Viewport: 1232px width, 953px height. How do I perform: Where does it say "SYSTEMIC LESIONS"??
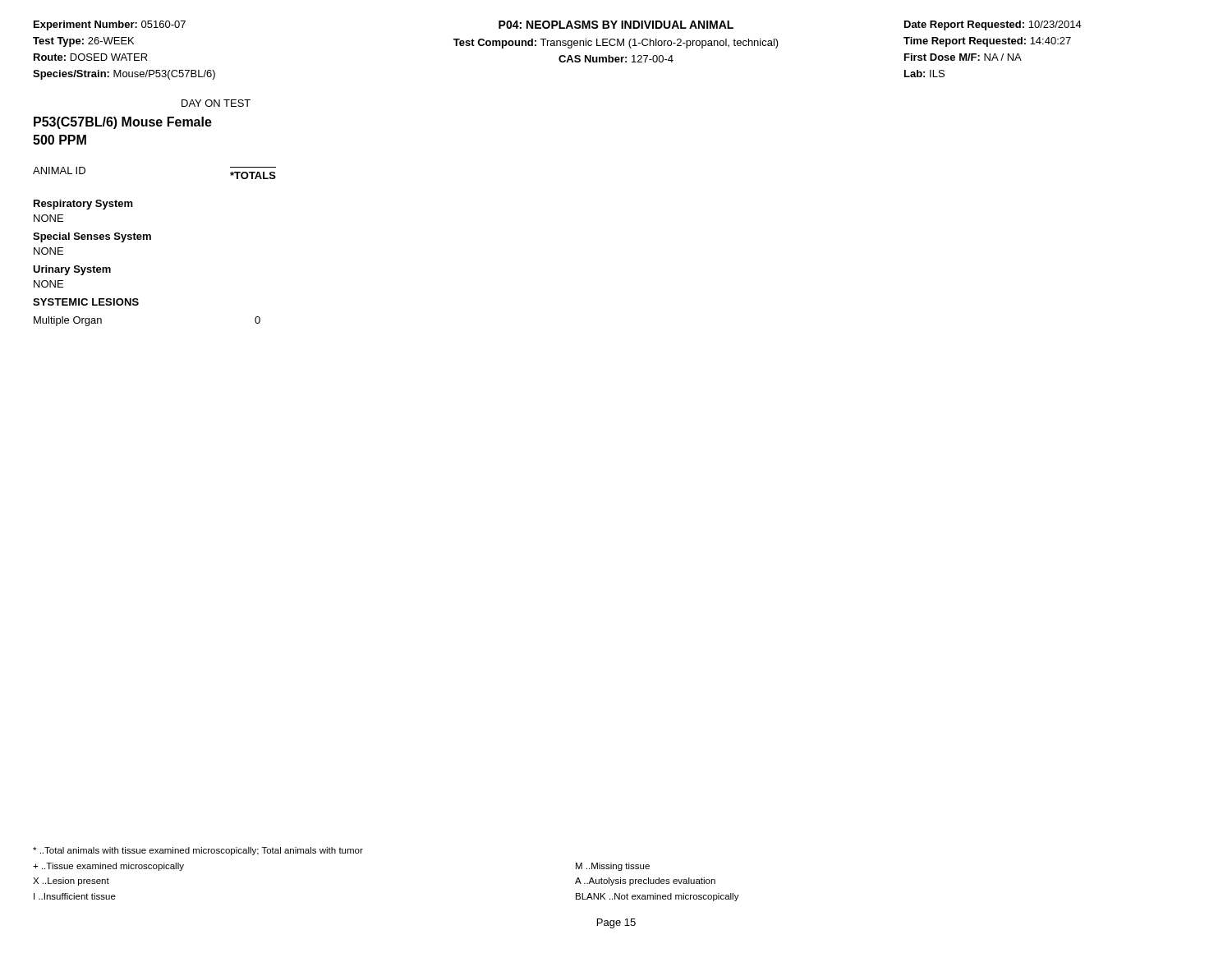point(86,302)
